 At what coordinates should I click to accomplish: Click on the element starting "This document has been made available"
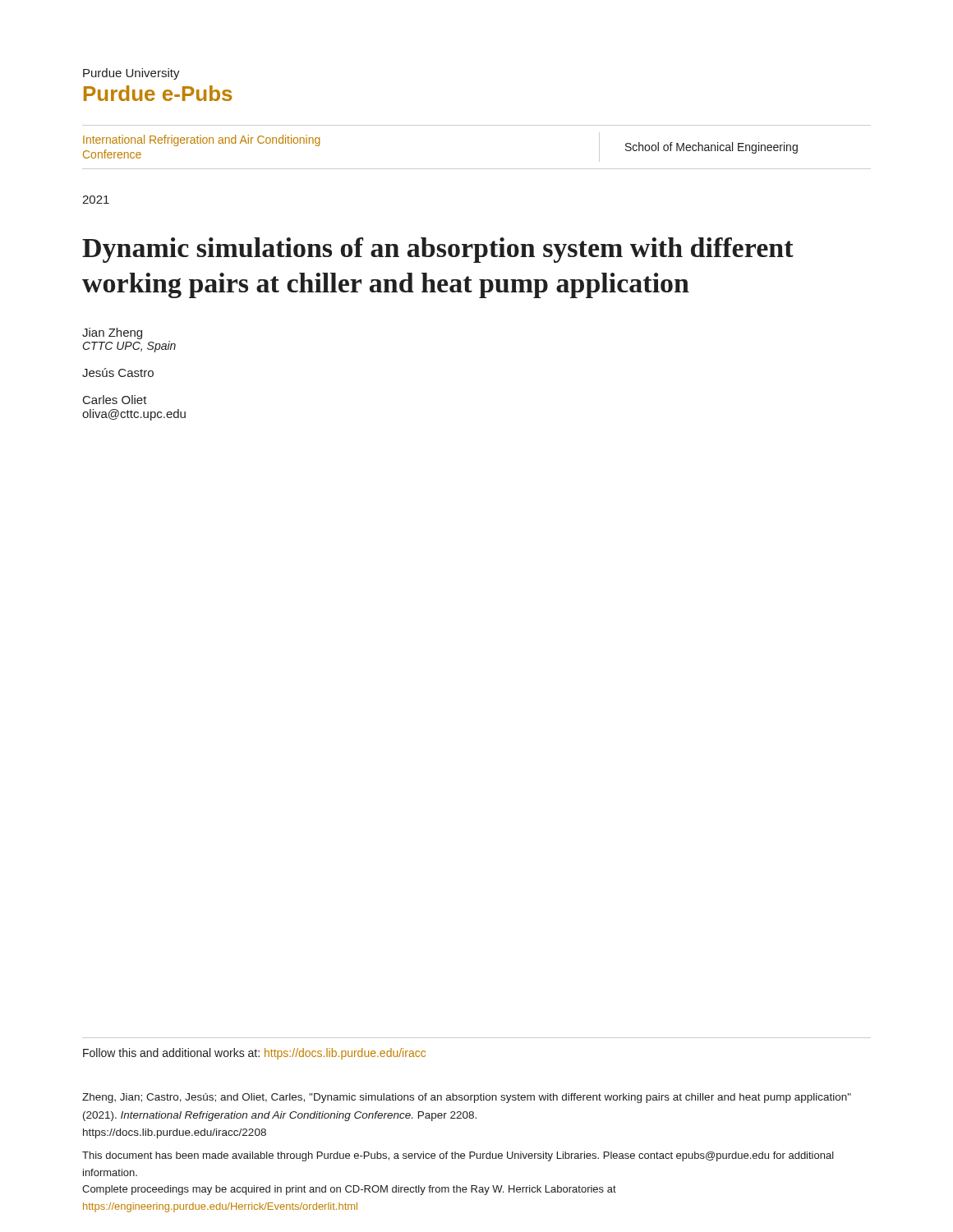click(x=458, y=1181)
